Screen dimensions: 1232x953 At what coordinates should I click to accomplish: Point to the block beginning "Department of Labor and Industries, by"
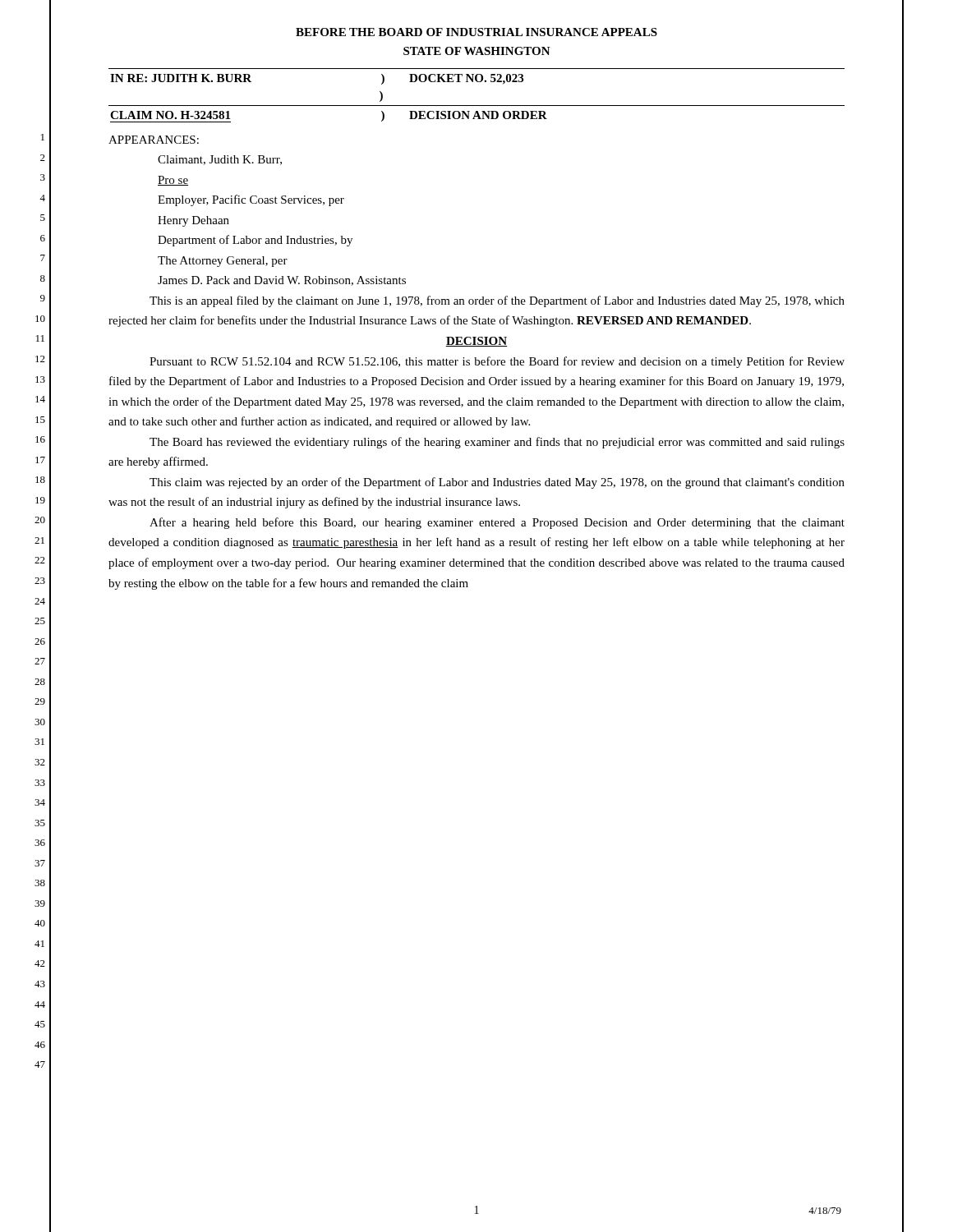(x=282, y=260)
